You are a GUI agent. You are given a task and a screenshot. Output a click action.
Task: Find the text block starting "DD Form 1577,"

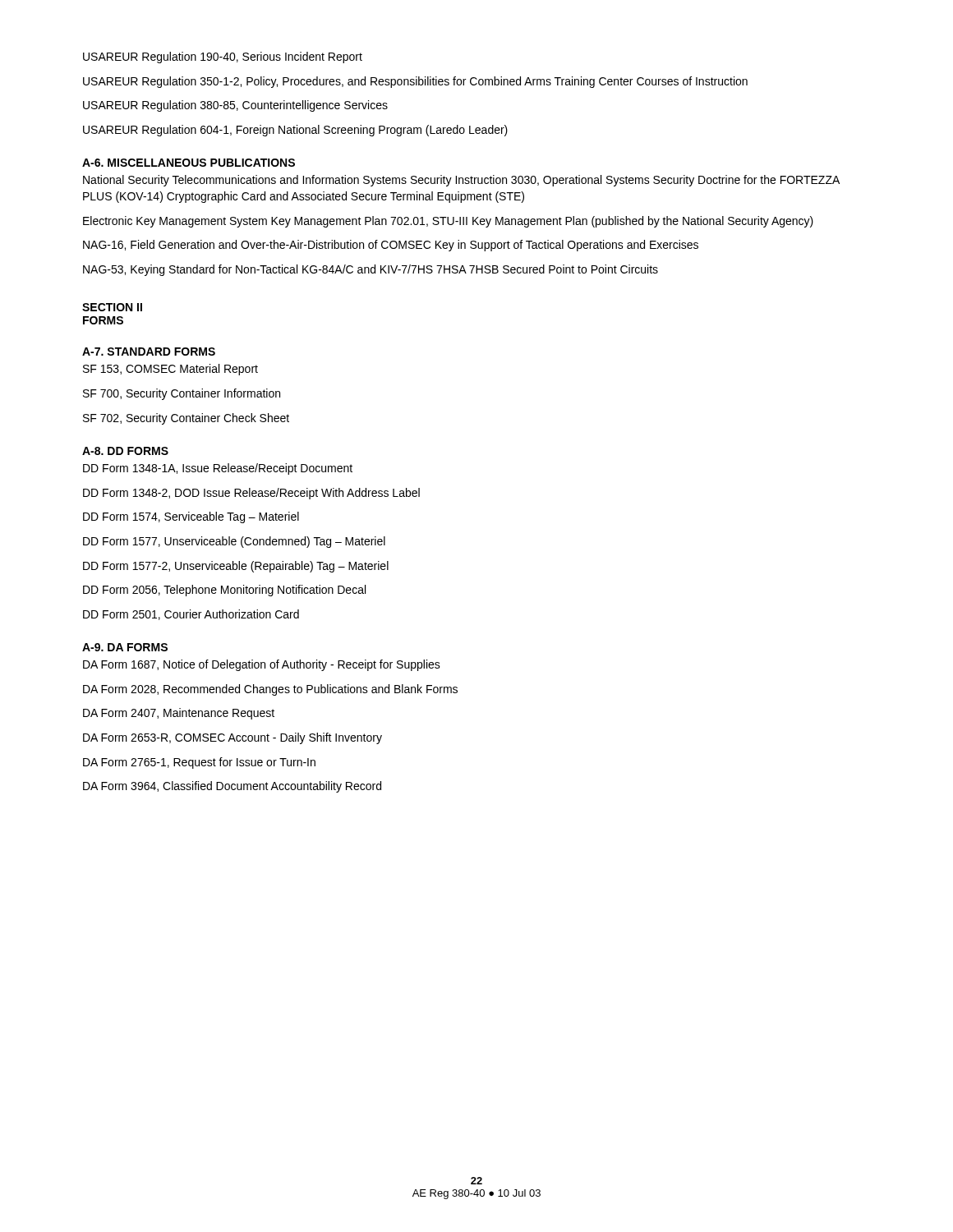(x=234, y=541)
